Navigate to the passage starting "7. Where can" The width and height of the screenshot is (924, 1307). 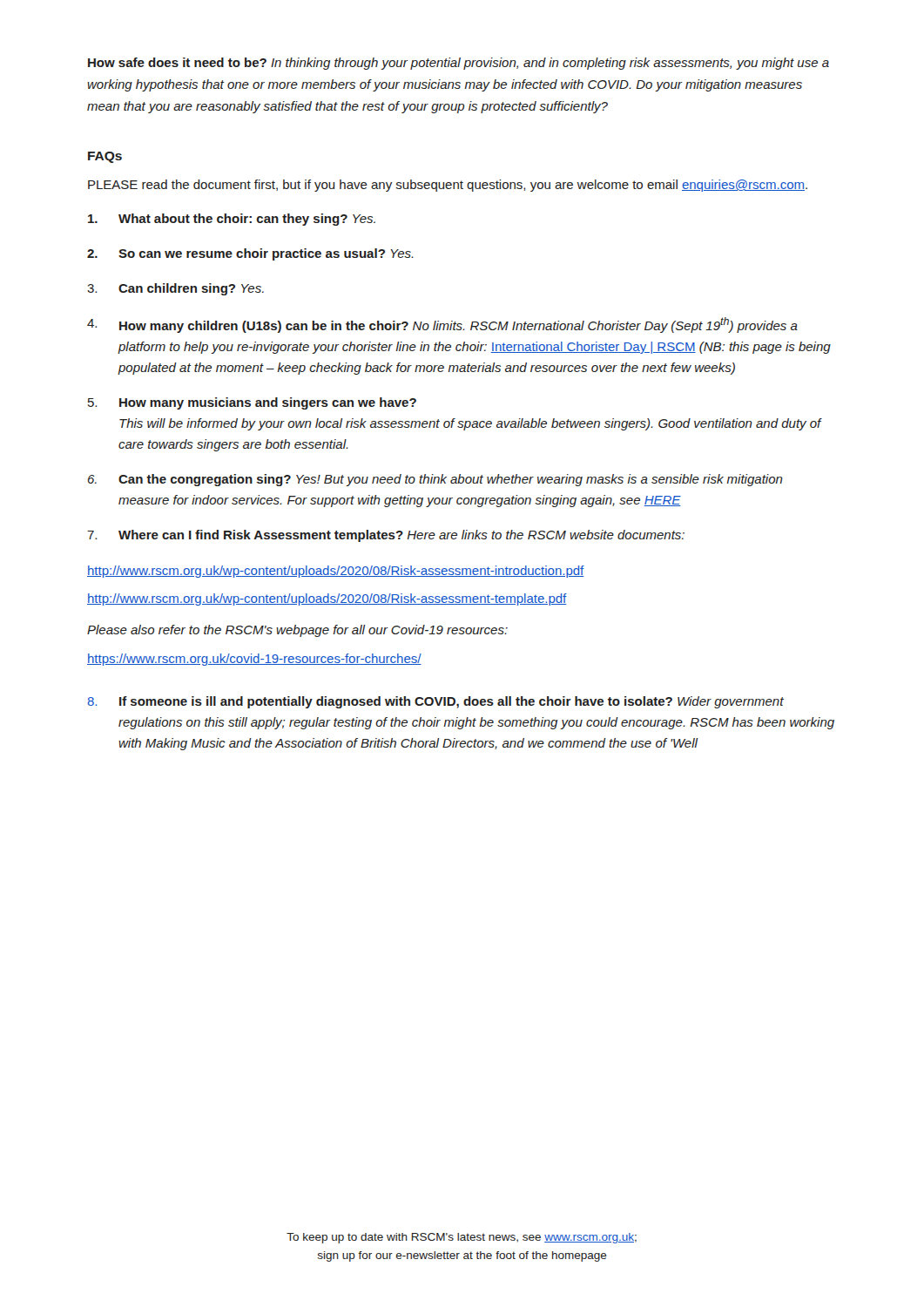coord(462,535)
